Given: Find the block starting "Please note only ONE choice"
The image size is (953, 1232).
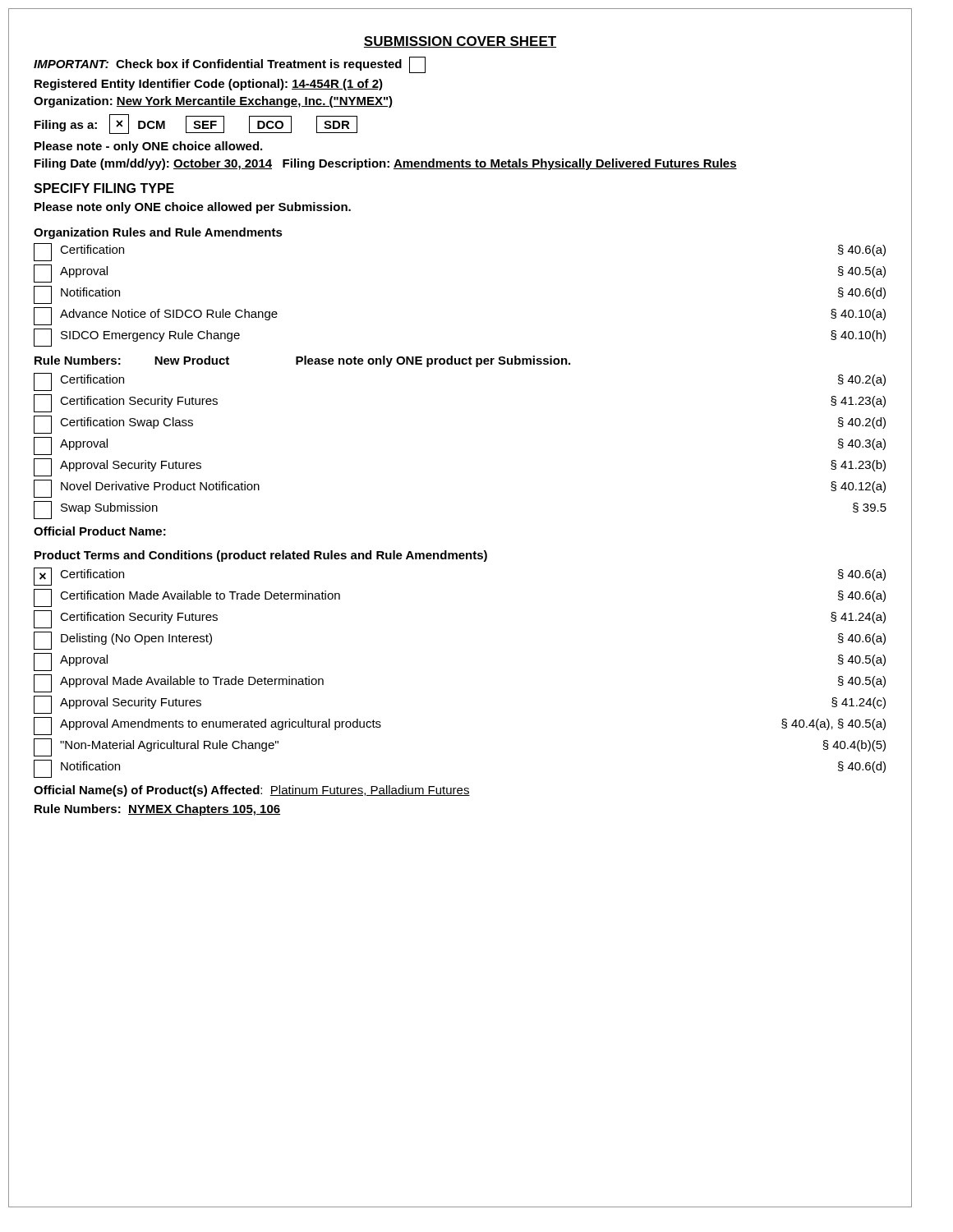Looking at the screenshot, I should coord(193,207).
